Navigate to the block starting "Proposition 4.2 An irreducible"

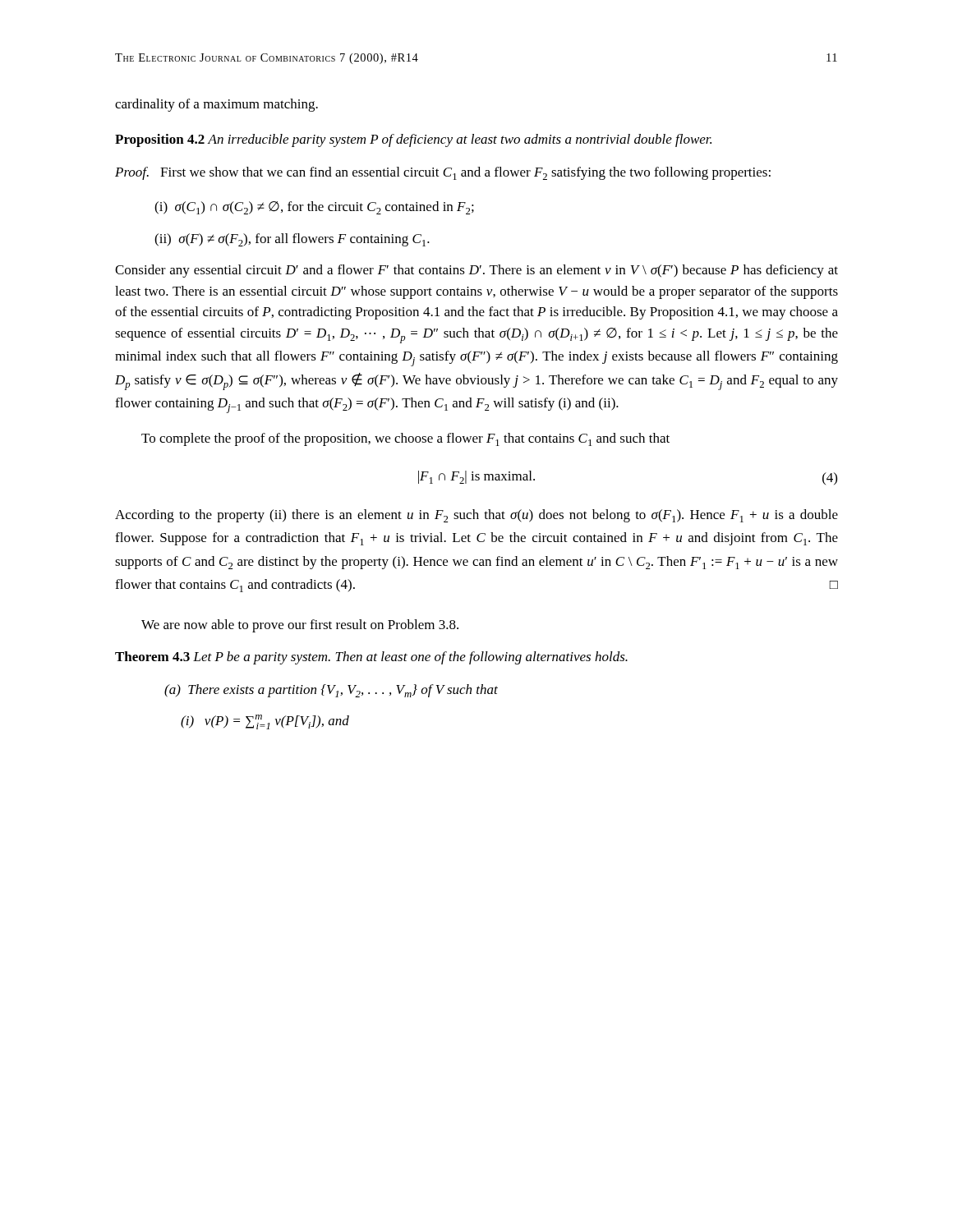click(414, 139)
